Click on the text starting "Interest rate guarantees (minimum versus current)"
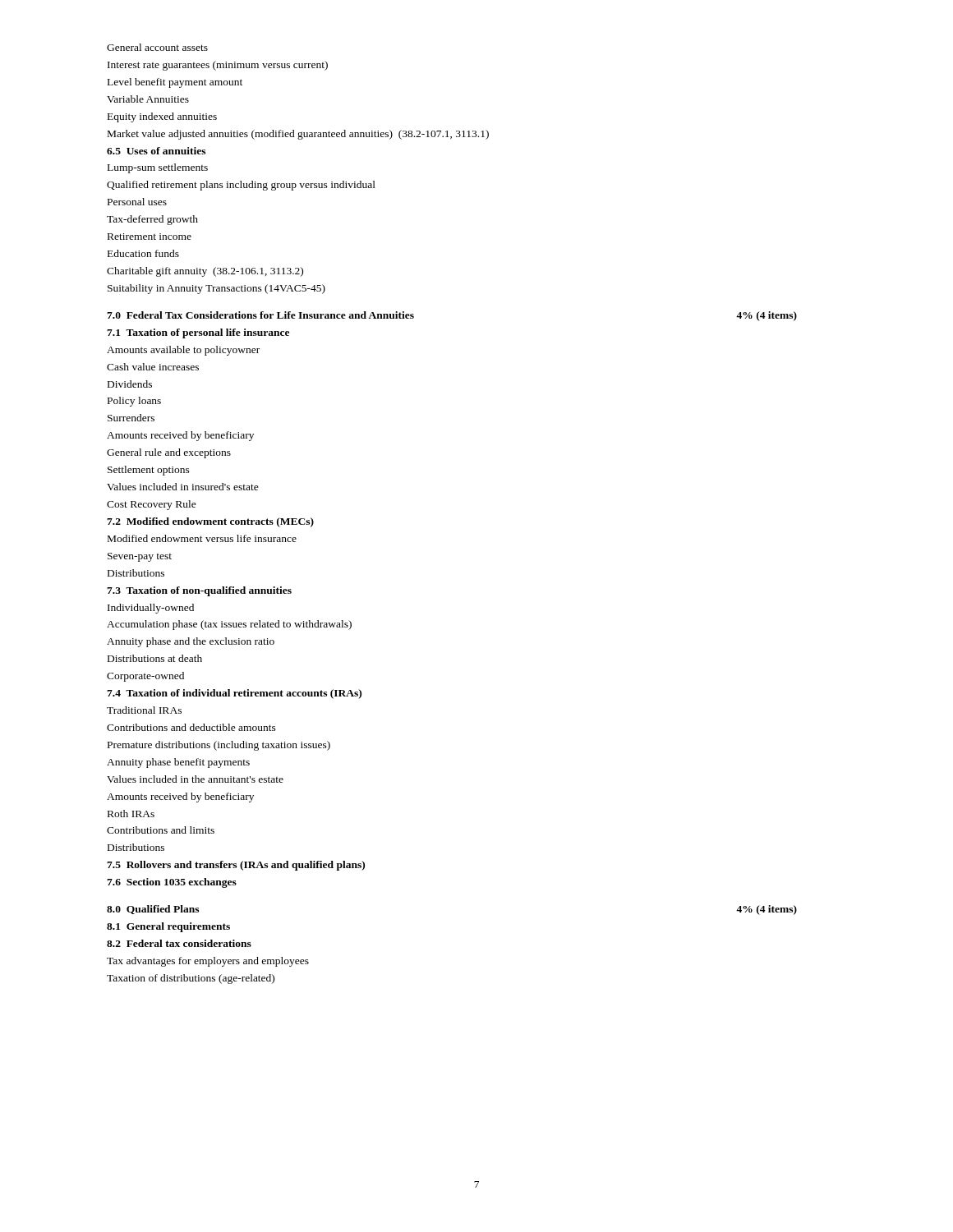 (x=218, y=64)
